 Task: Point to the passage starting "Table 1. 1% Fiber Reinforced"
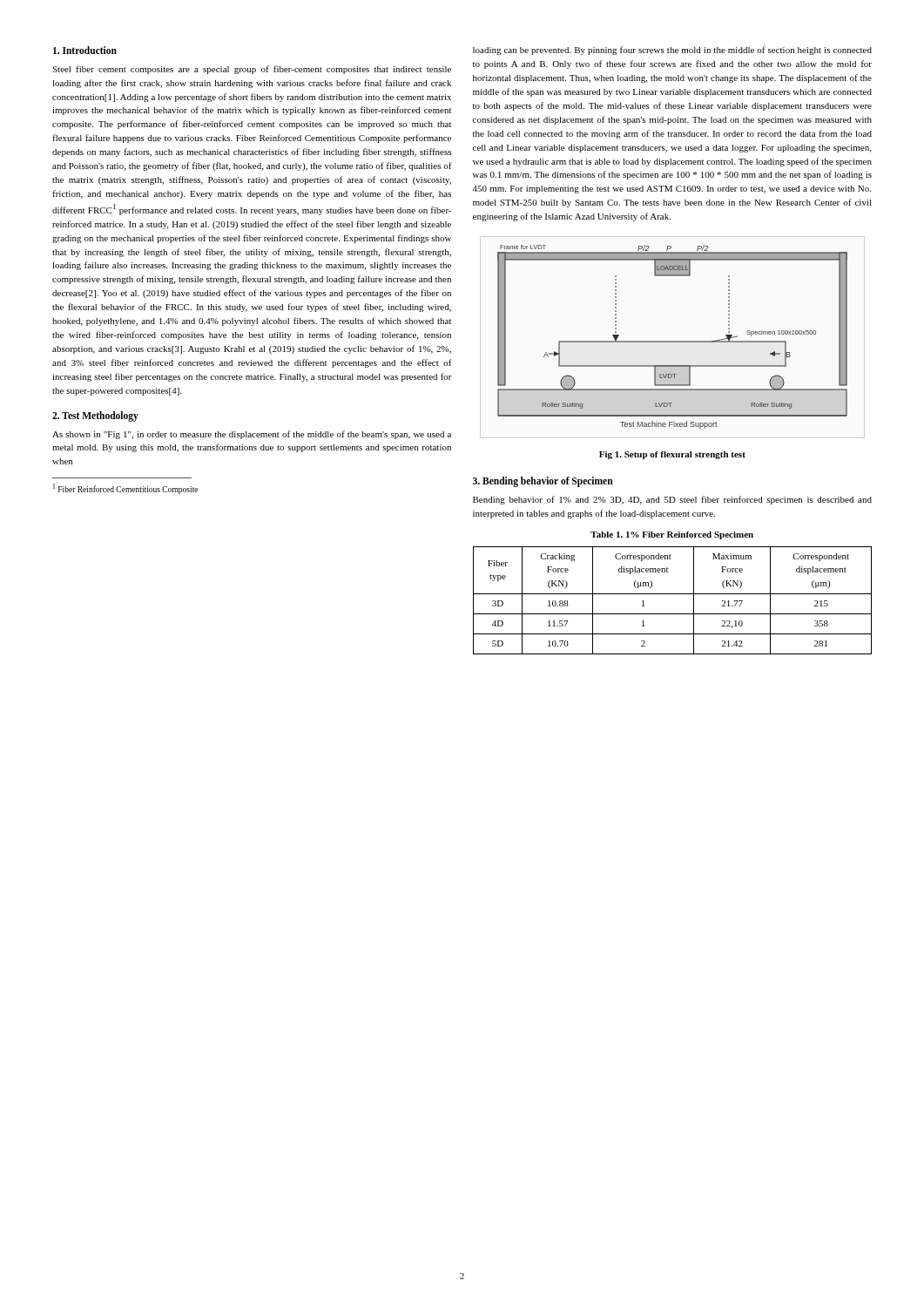click(x=672, y=534)
